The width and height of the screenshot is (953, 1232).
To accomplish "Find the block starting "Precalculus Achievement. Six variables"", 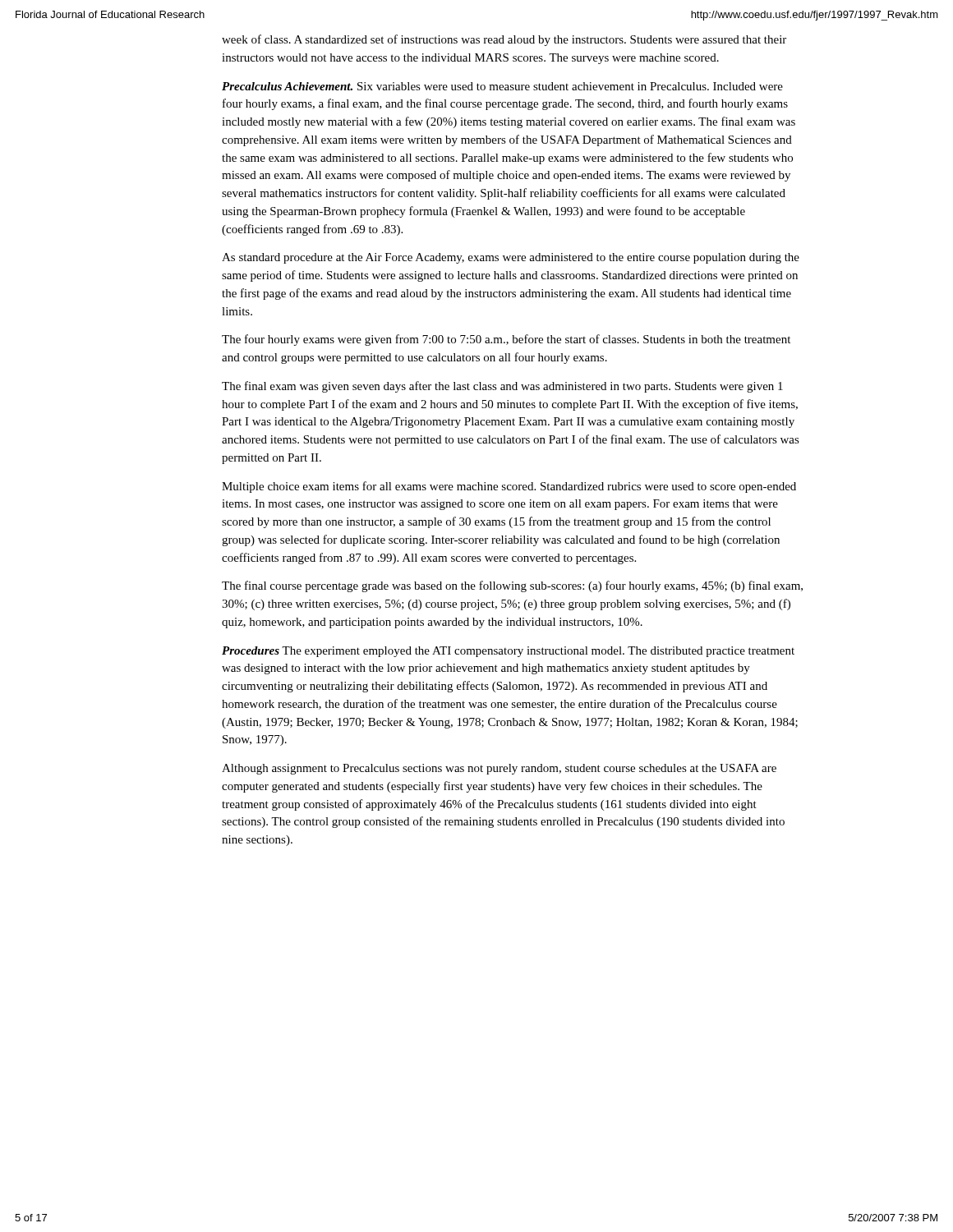I will 509,157.
